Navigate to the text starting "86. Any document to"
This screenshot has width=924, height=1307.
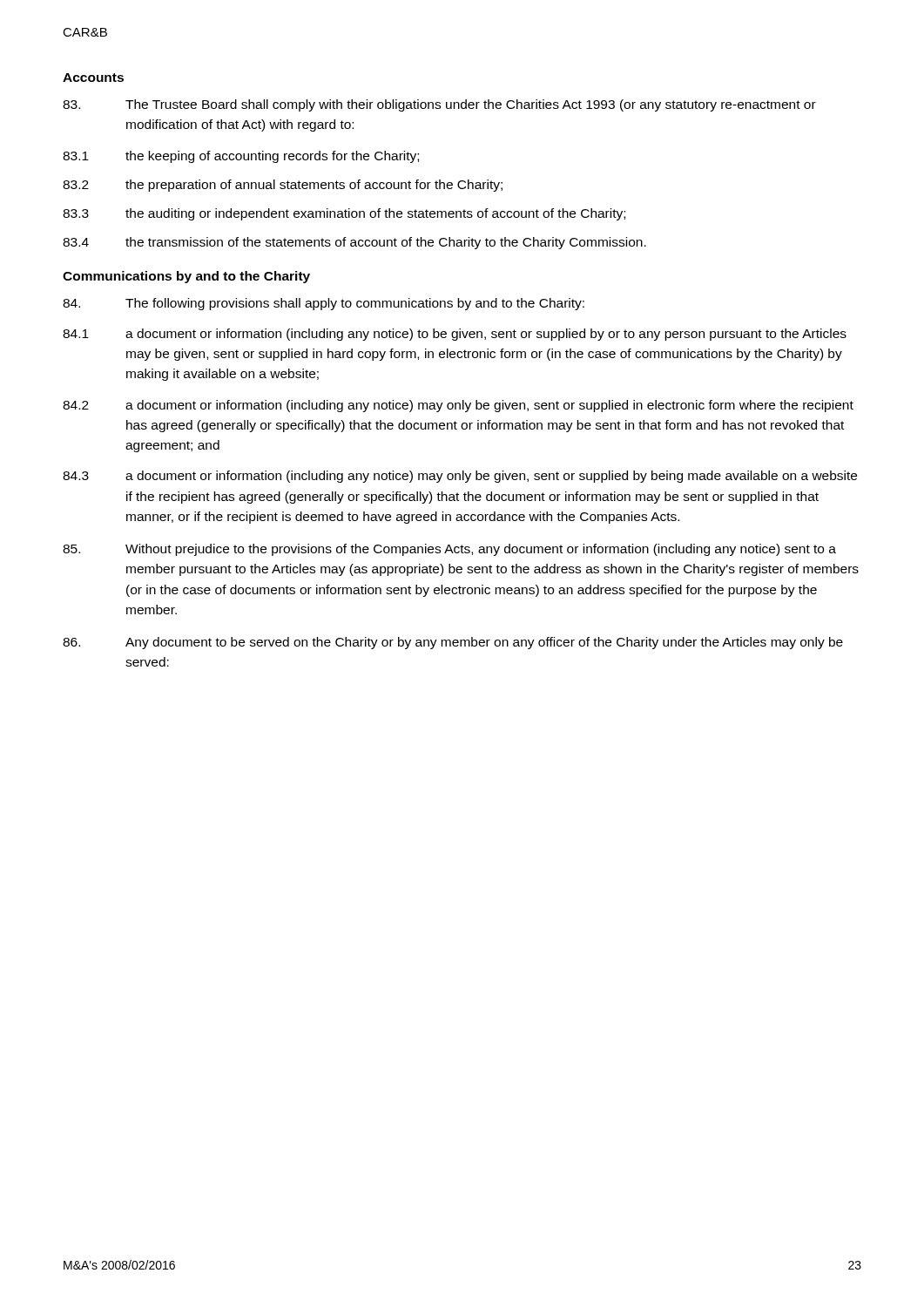(x=462, y=652)
